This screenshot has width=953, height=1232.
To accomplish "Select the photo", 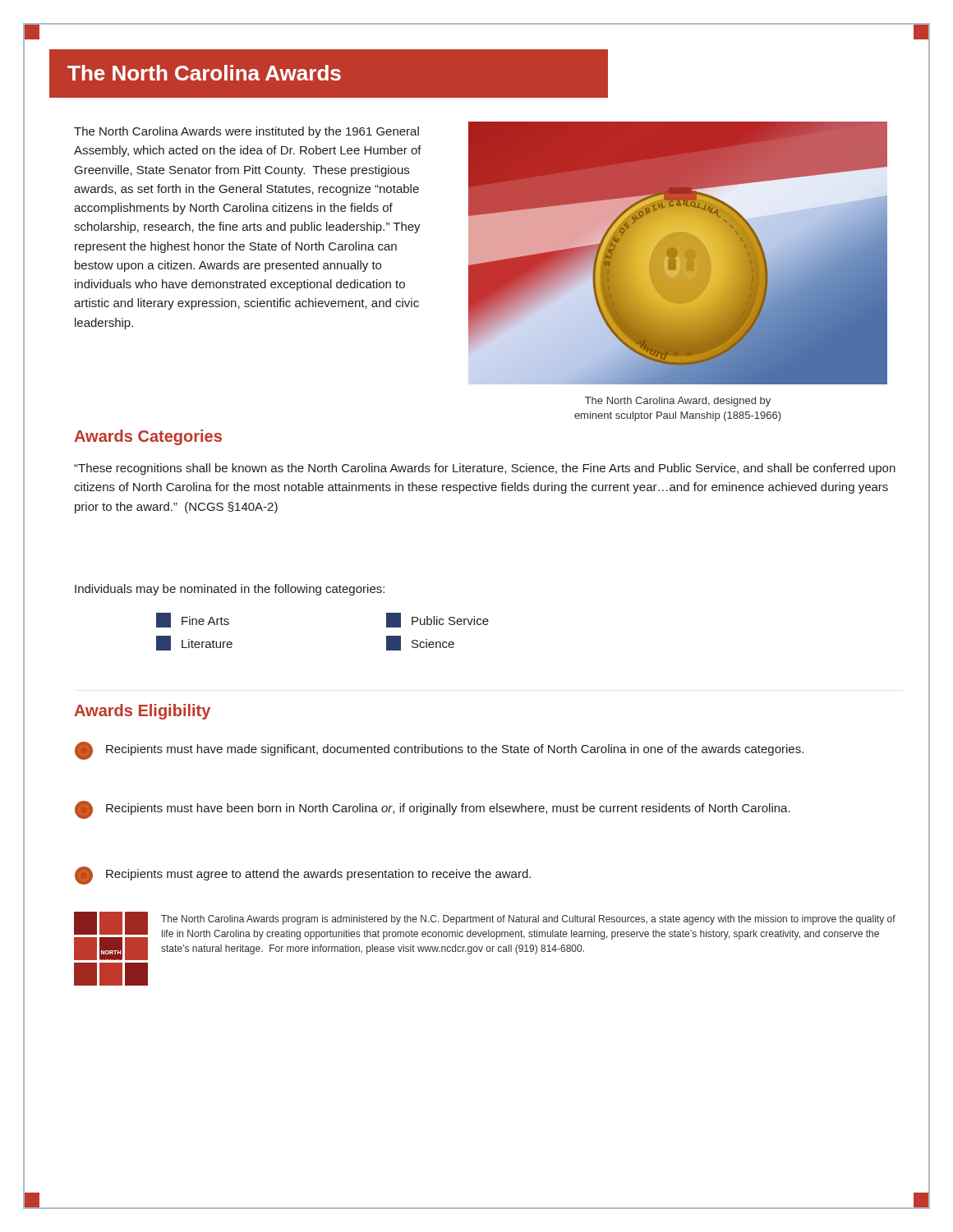I will (x=678, y=272).
